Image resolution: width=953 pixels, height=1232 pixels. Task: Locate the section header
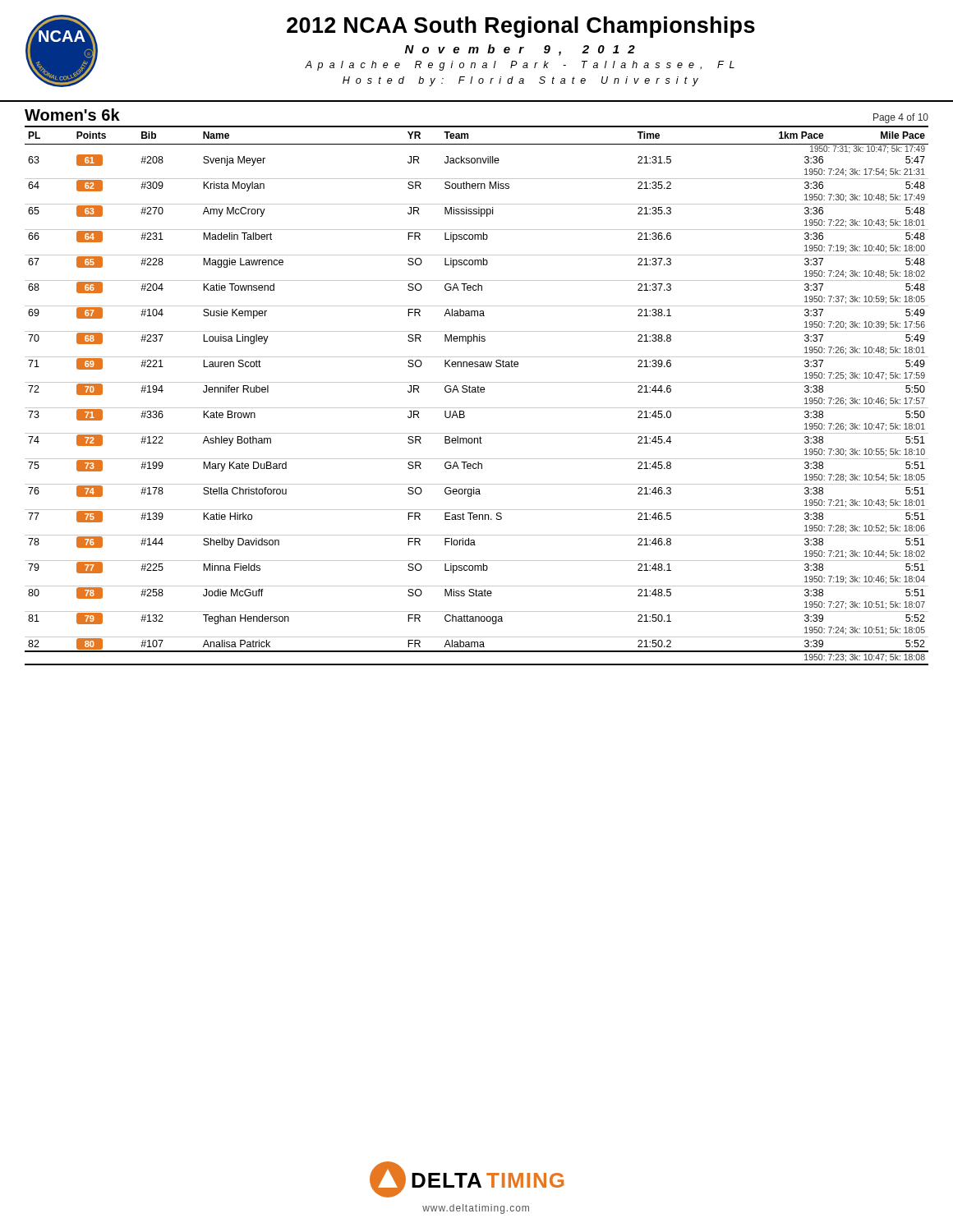72,115
